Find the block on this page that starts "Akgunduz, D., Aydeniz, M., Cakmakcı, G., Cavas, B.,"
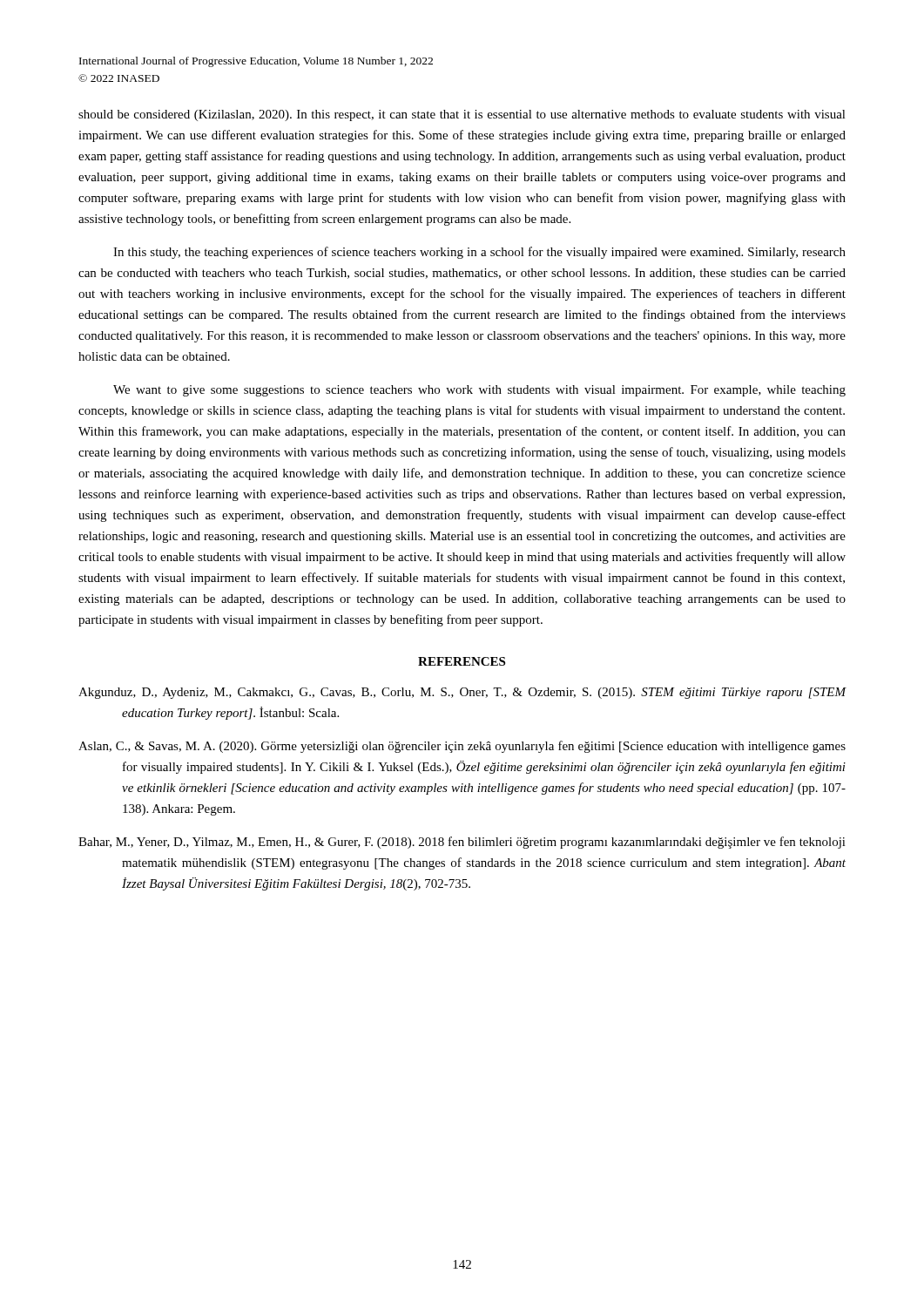 click(462, 702)
